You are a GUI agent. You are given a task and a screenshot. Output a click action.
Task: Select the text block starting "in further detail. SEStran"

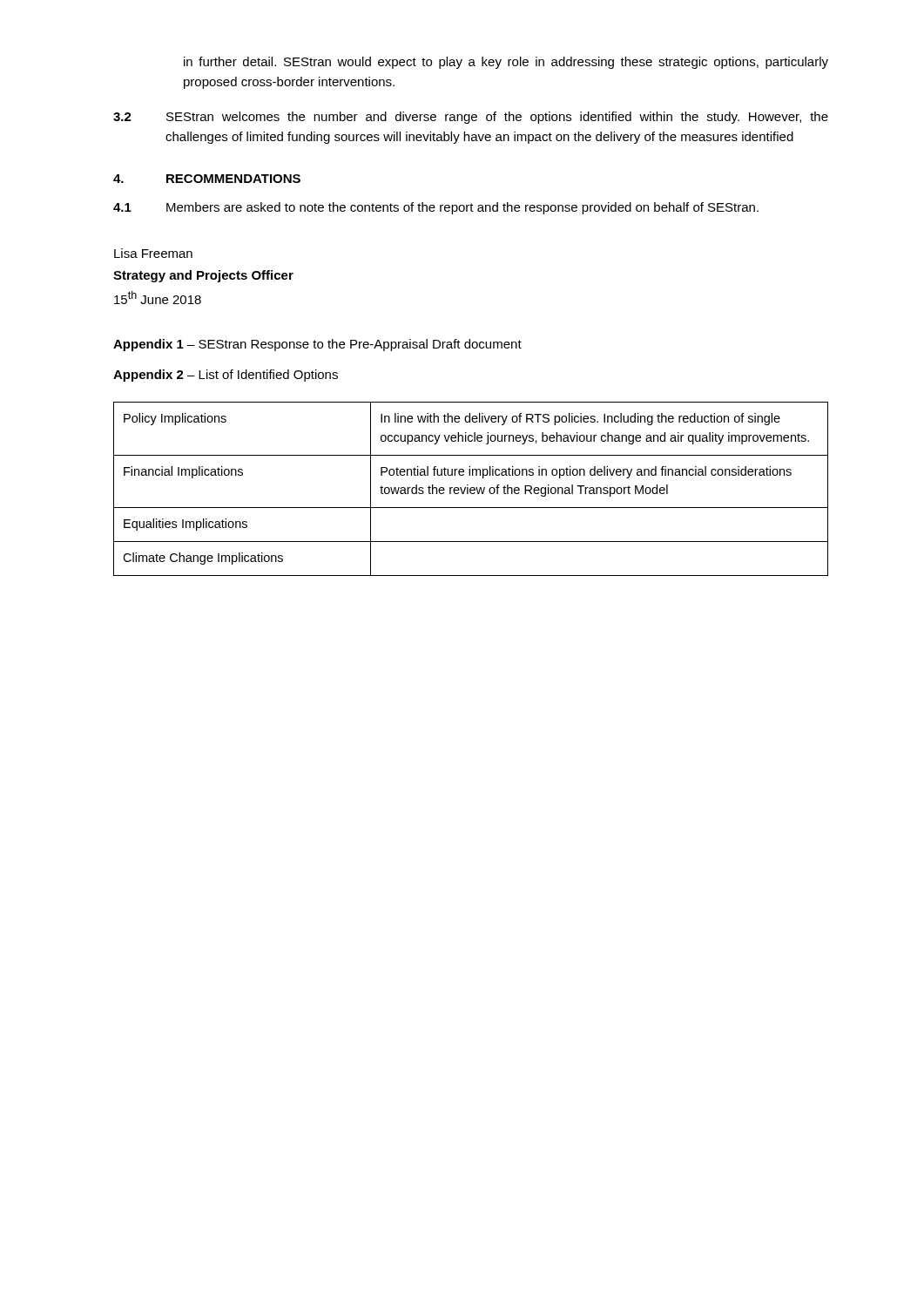(x=506, y=71)
